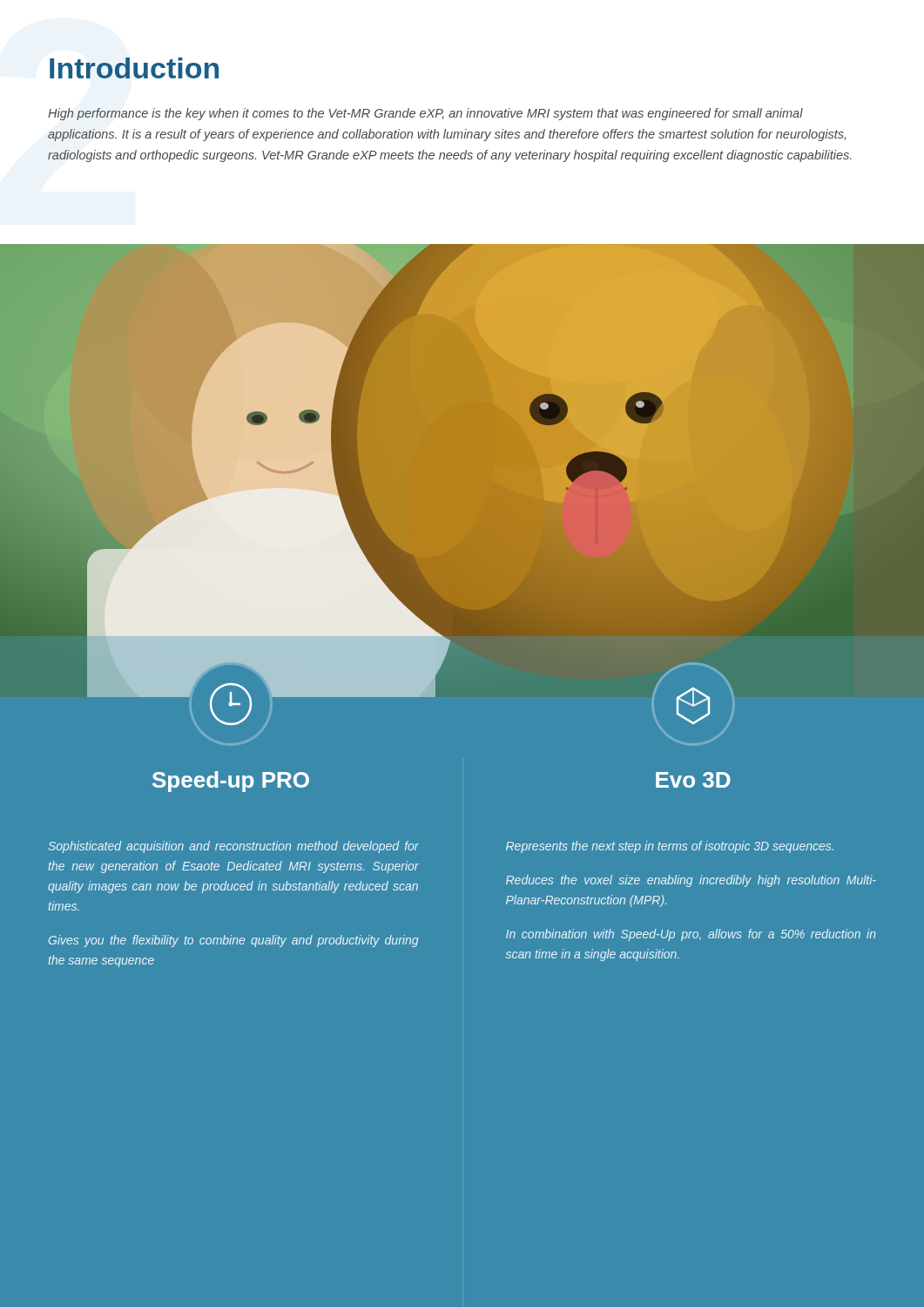Viewport: 924px width, 1307px height.
Task: Click on the text block that reads "Gives you the flexibility to combine quality and"
Action: point(233,951)
